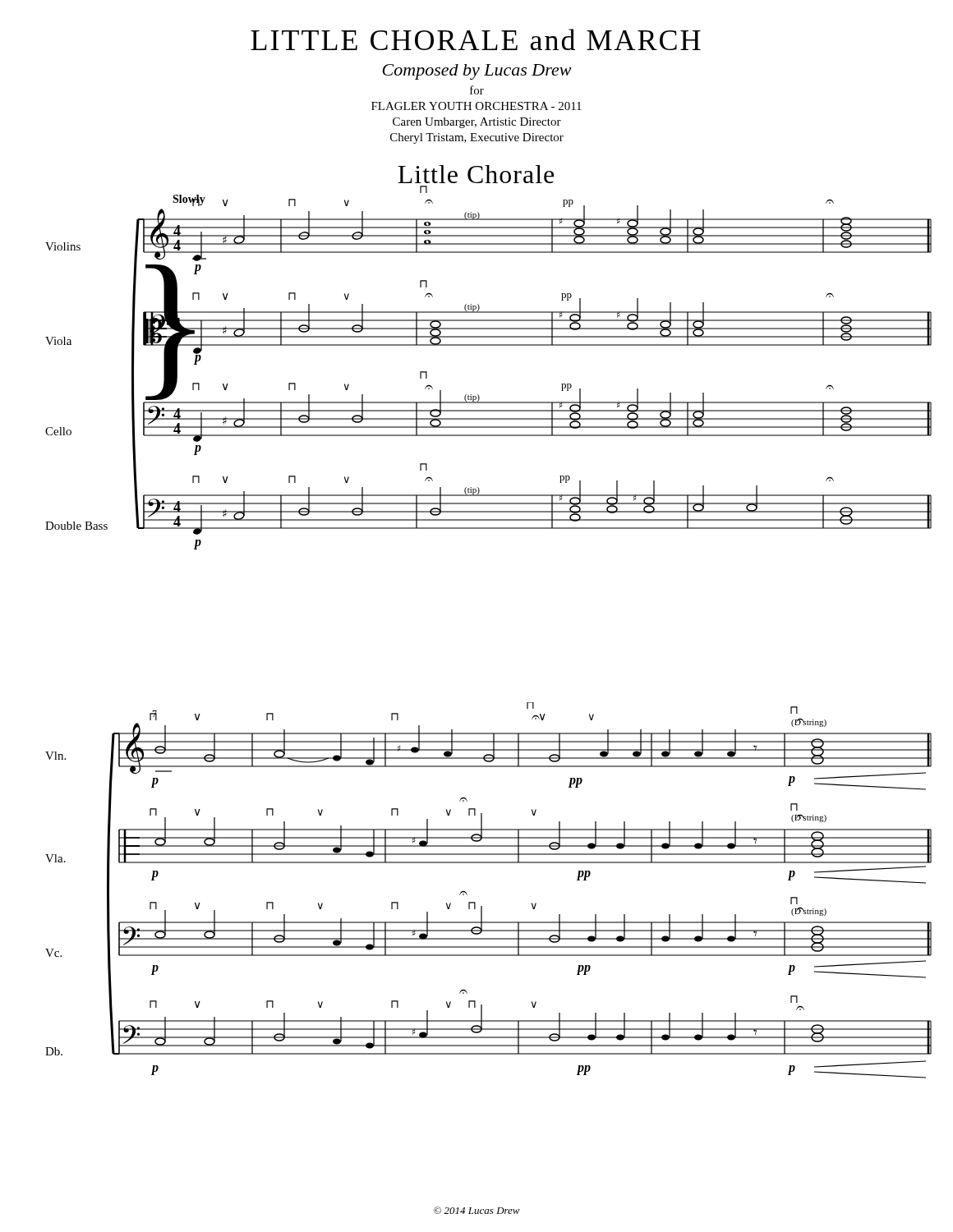Where does it say "Composed by Lucas Drew"?
953x1232 pixels.
[x=476, y=70]
